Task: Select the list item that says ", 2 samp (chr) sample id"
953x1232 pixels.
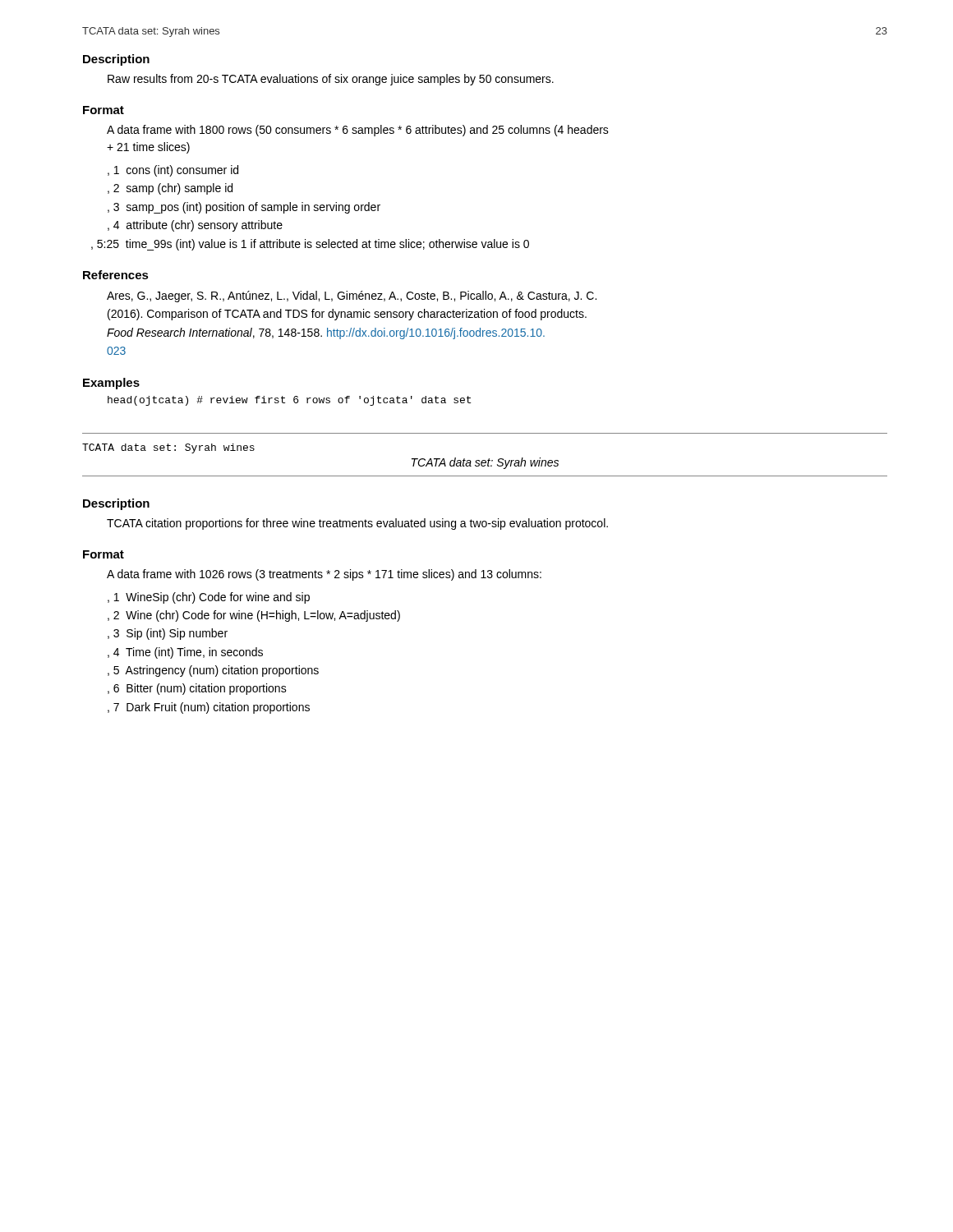Action: point(170,188)
